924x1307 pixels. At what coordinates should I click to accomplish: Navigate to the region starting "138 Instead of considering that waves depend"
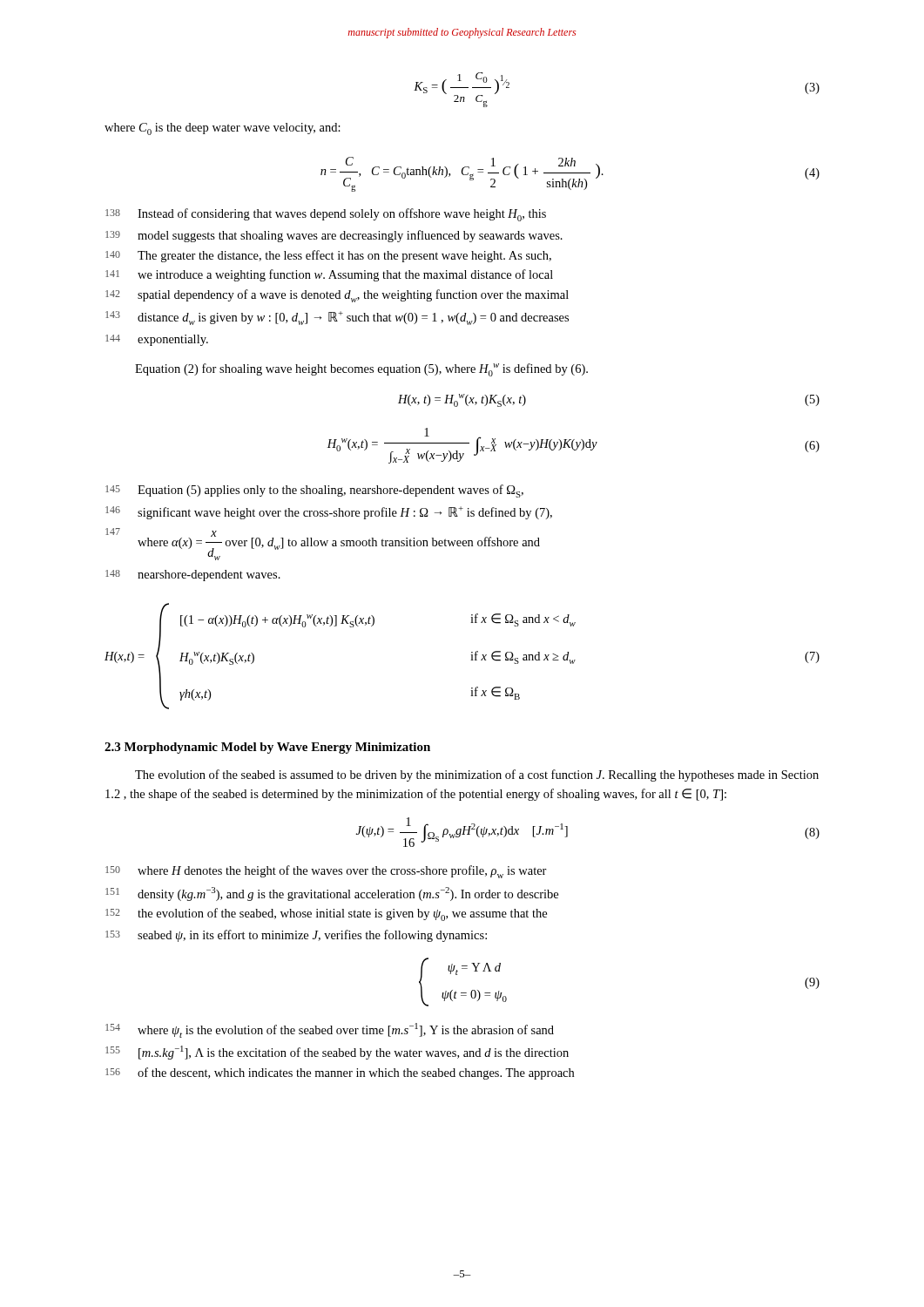coord(462,215)
